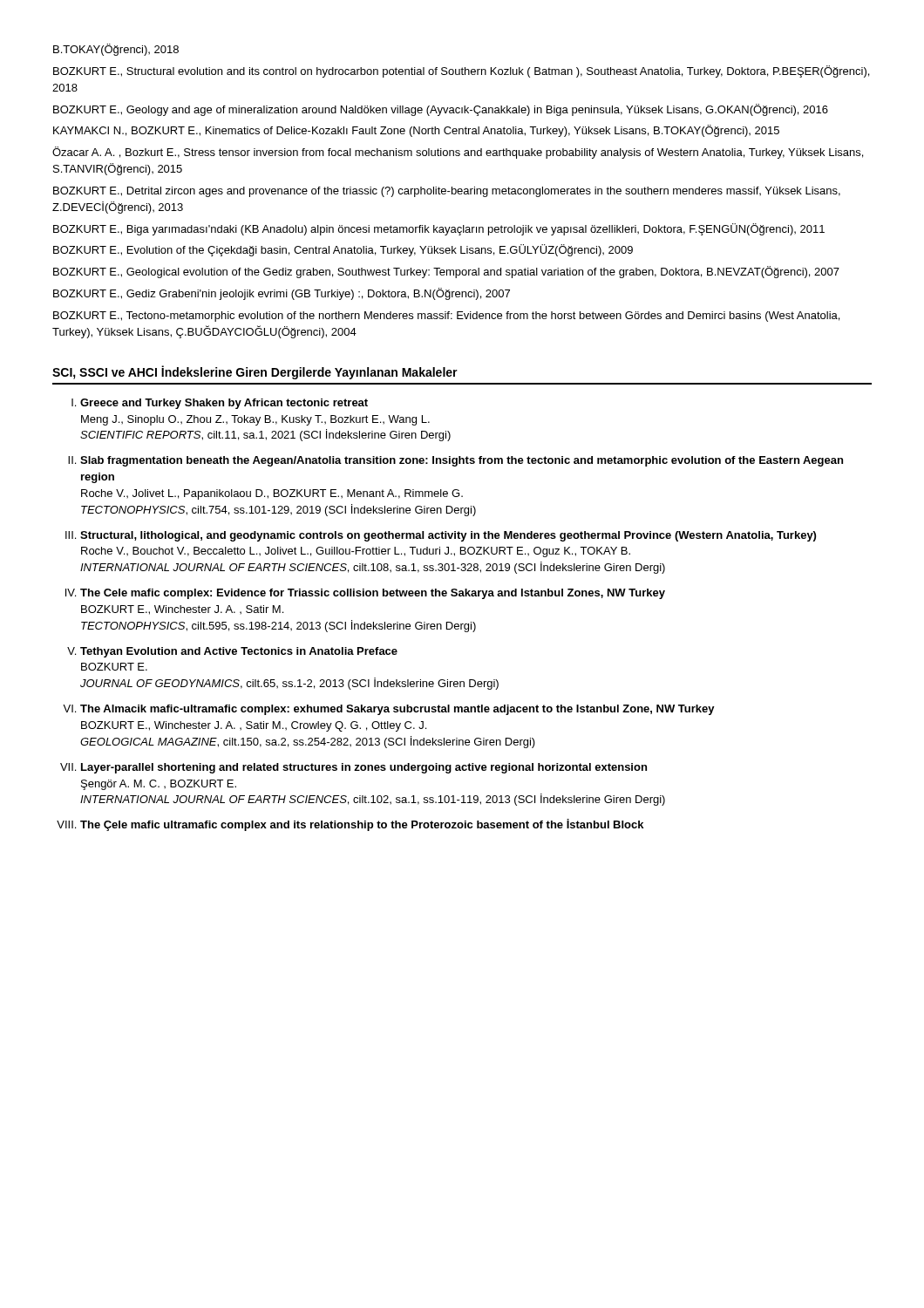Select the passage starting "The Cele mafic complex:"

click(x=373, y=594)
